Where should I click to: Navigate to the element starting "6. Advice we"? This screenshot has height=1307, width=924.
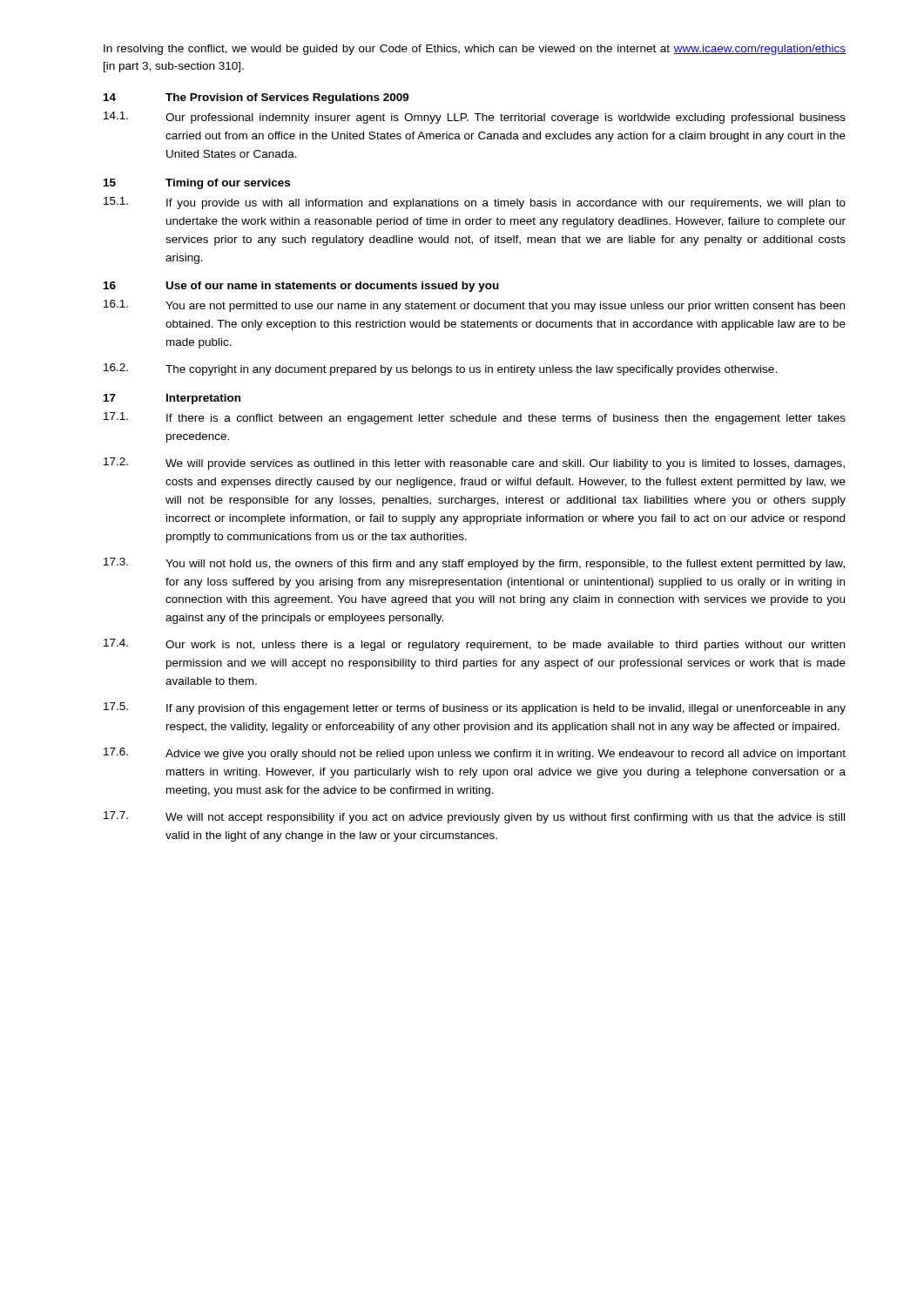pos(474,772)
